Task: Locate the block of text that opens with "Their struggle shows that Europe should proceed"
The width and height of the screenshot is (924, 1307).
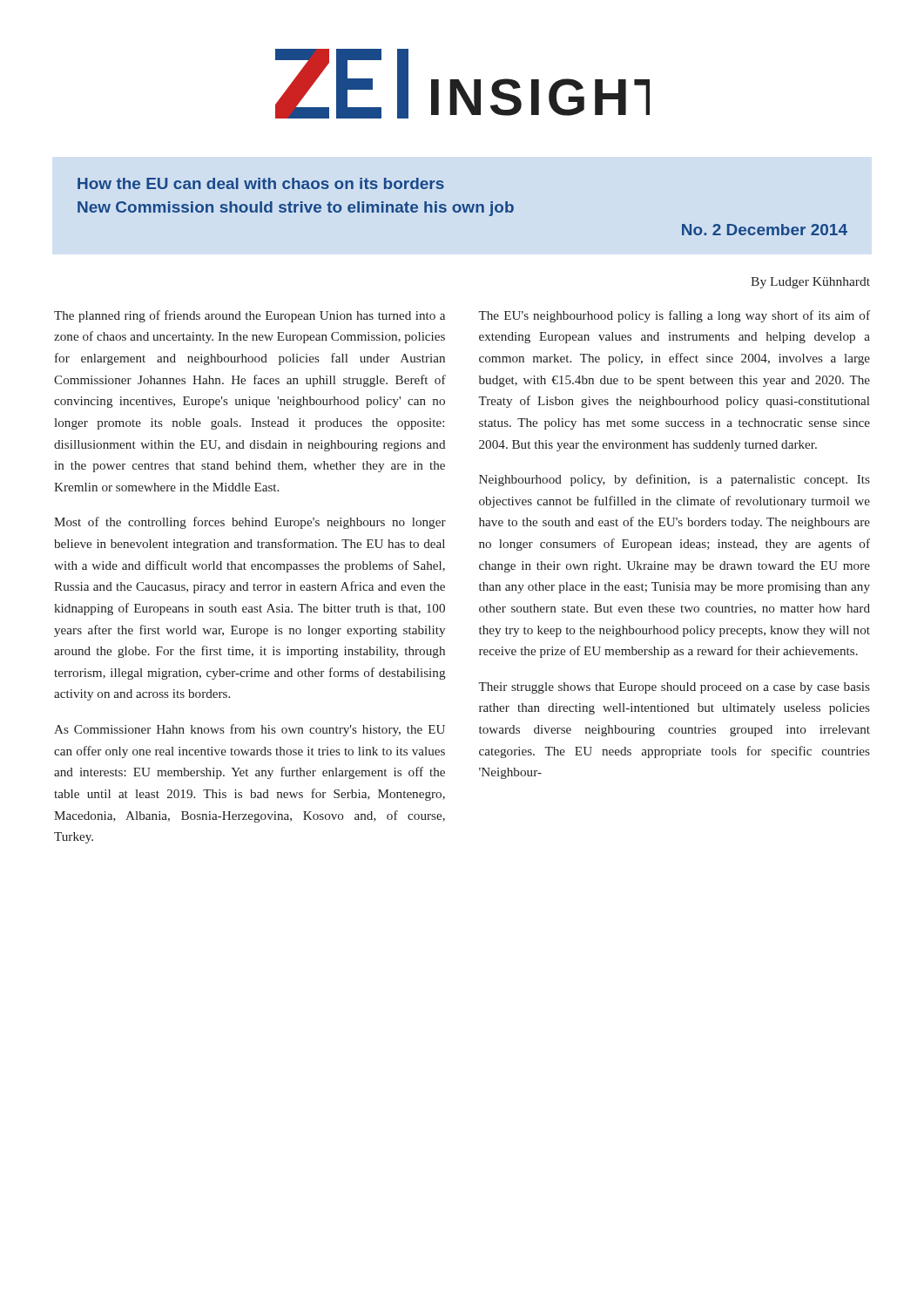Action: click(x=674, y=729)
